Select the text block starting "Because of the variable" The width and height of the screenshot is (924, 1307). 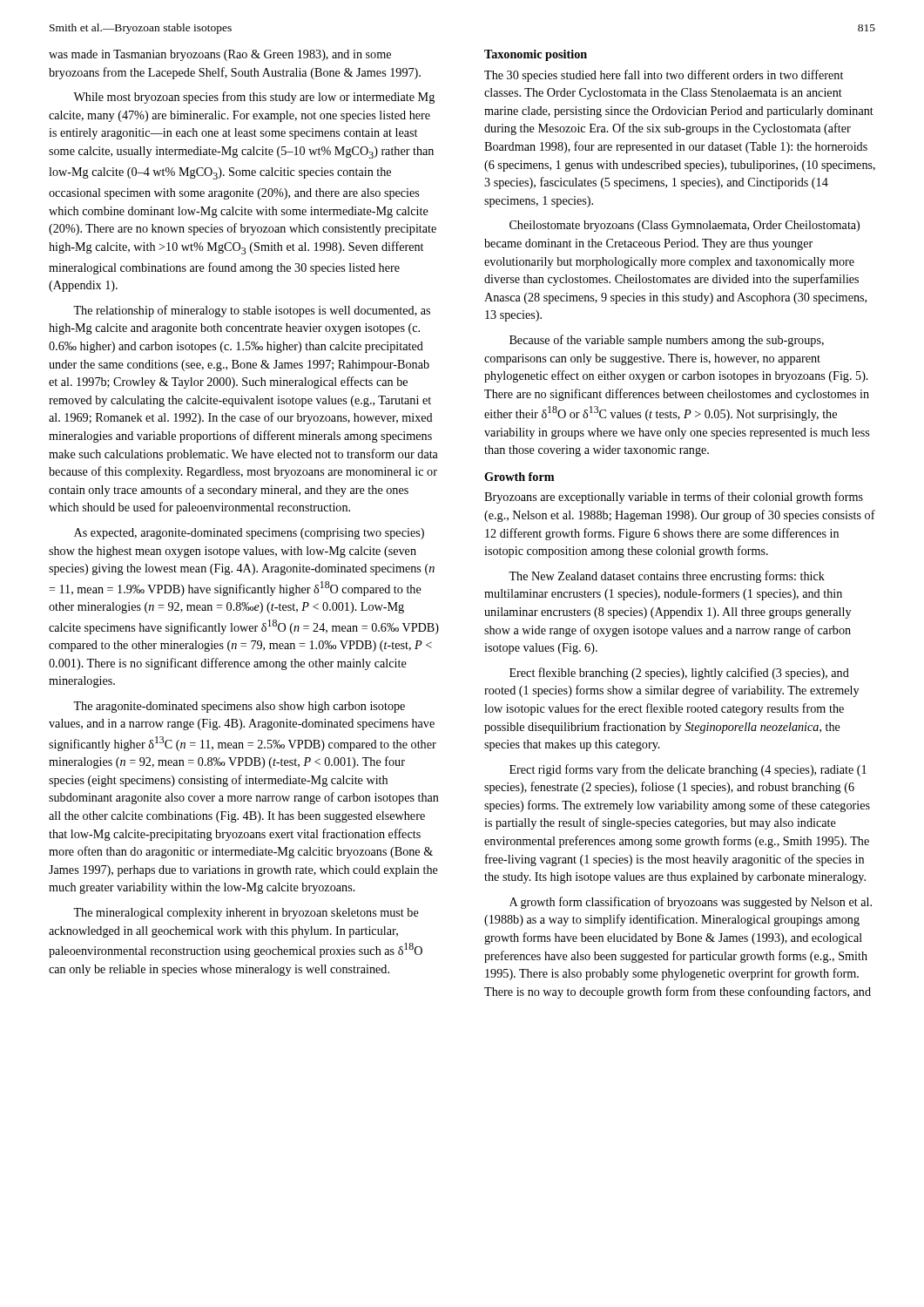pos(681,395)
